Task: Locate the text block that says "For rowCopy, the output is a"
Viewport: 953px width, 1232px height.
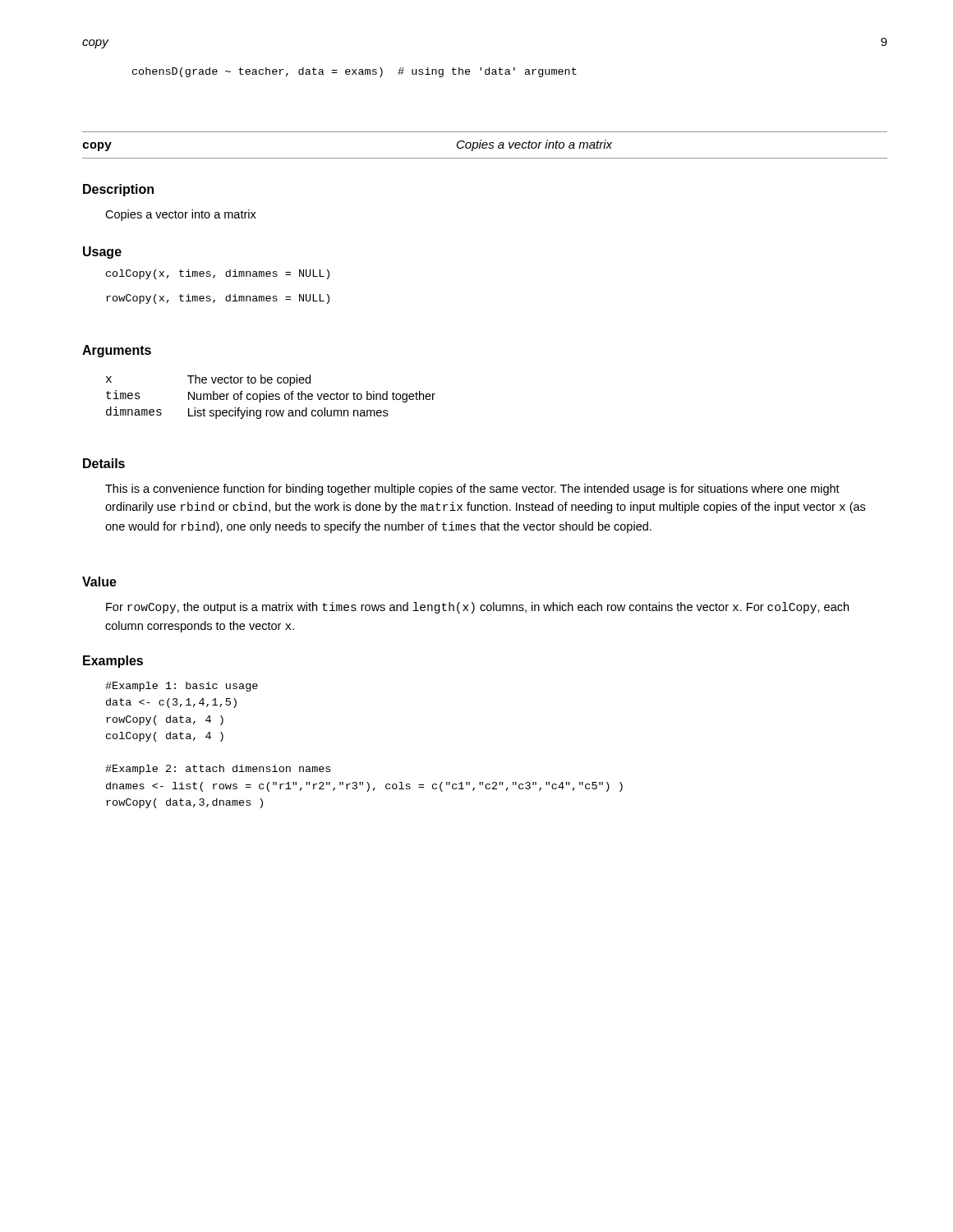Action: click(496, 617)
